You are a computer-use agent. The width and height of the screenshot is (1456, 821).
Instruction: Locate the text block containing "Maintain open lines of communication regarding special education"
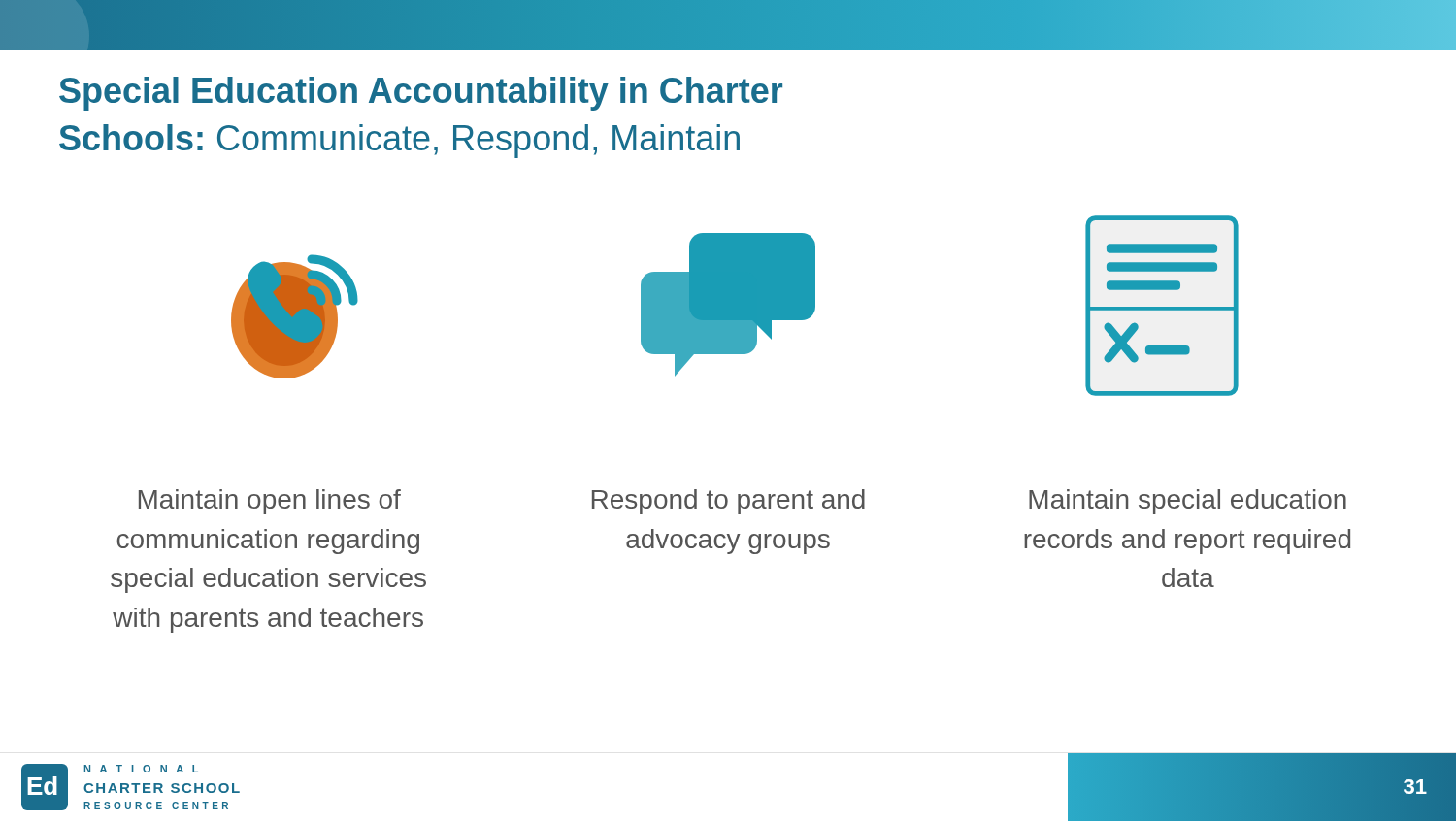pos(269,558)
